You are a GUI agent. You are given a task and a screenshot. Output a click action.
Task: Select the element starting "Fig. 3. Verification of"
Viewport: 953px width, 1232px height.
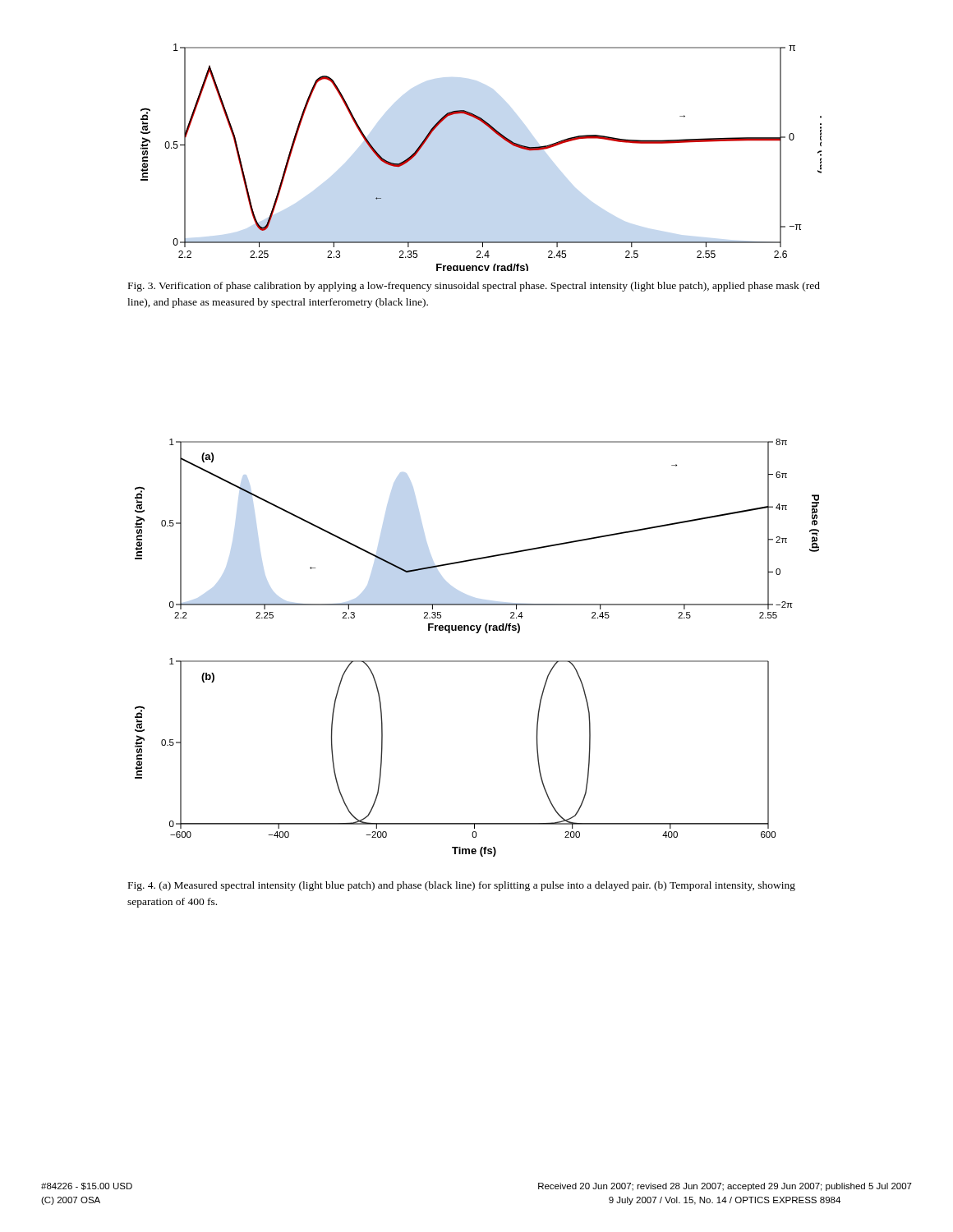click(476, 294)
